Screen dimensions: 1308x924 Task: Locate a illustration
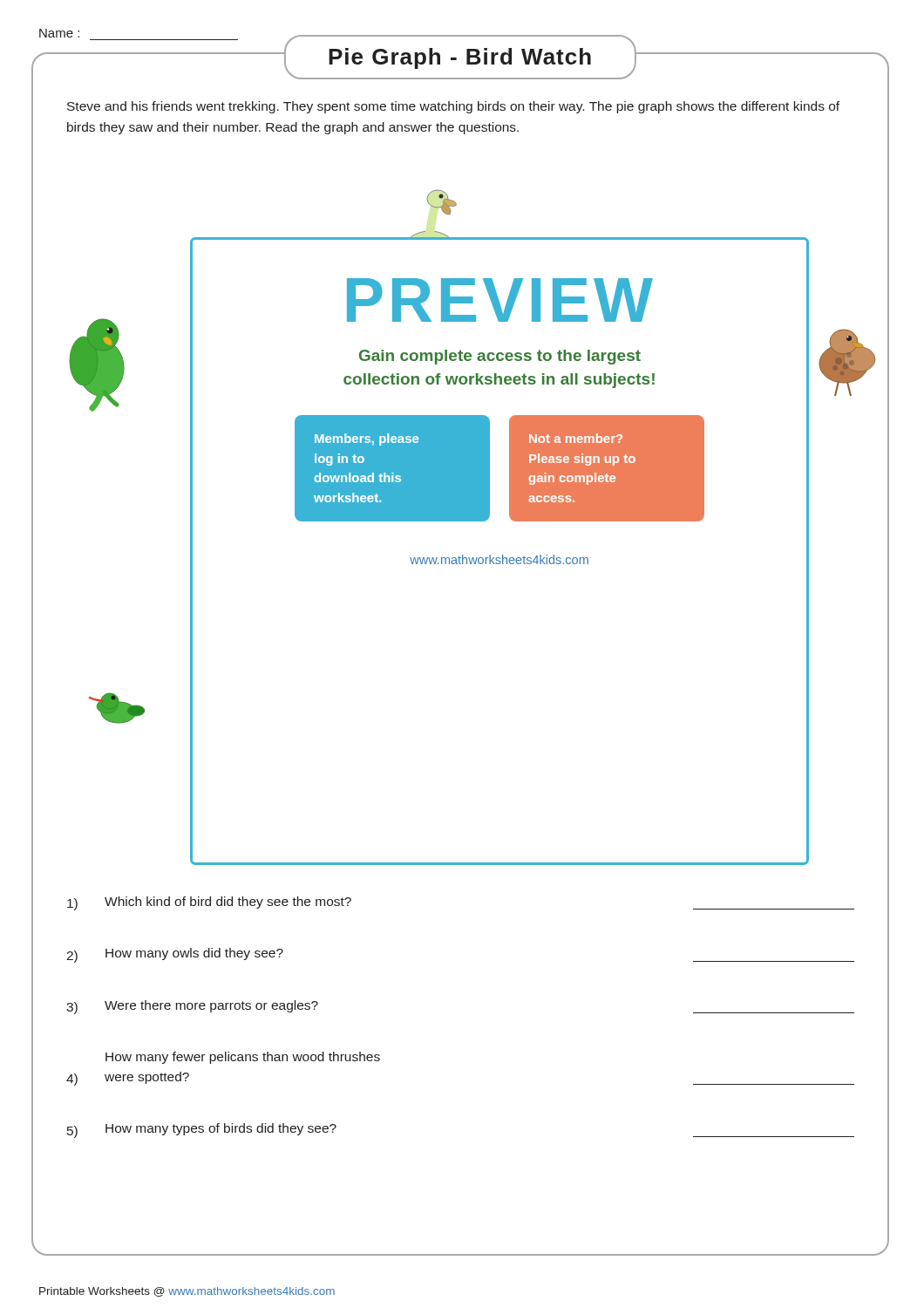[x=500, y=525]
